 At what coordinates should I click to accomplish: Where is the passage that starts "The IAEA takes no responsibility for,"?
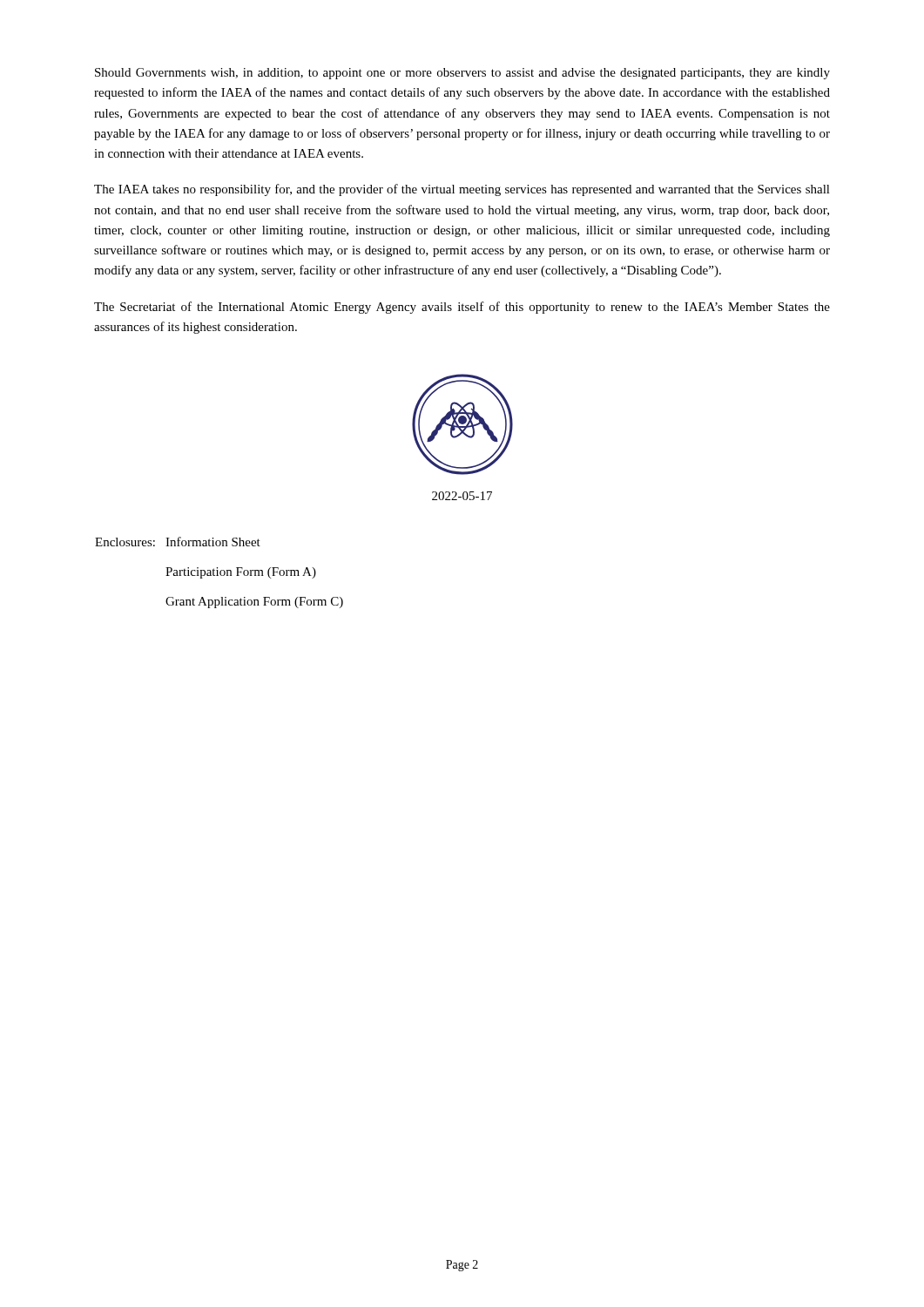pyautogui.click(x=462, y=230)
